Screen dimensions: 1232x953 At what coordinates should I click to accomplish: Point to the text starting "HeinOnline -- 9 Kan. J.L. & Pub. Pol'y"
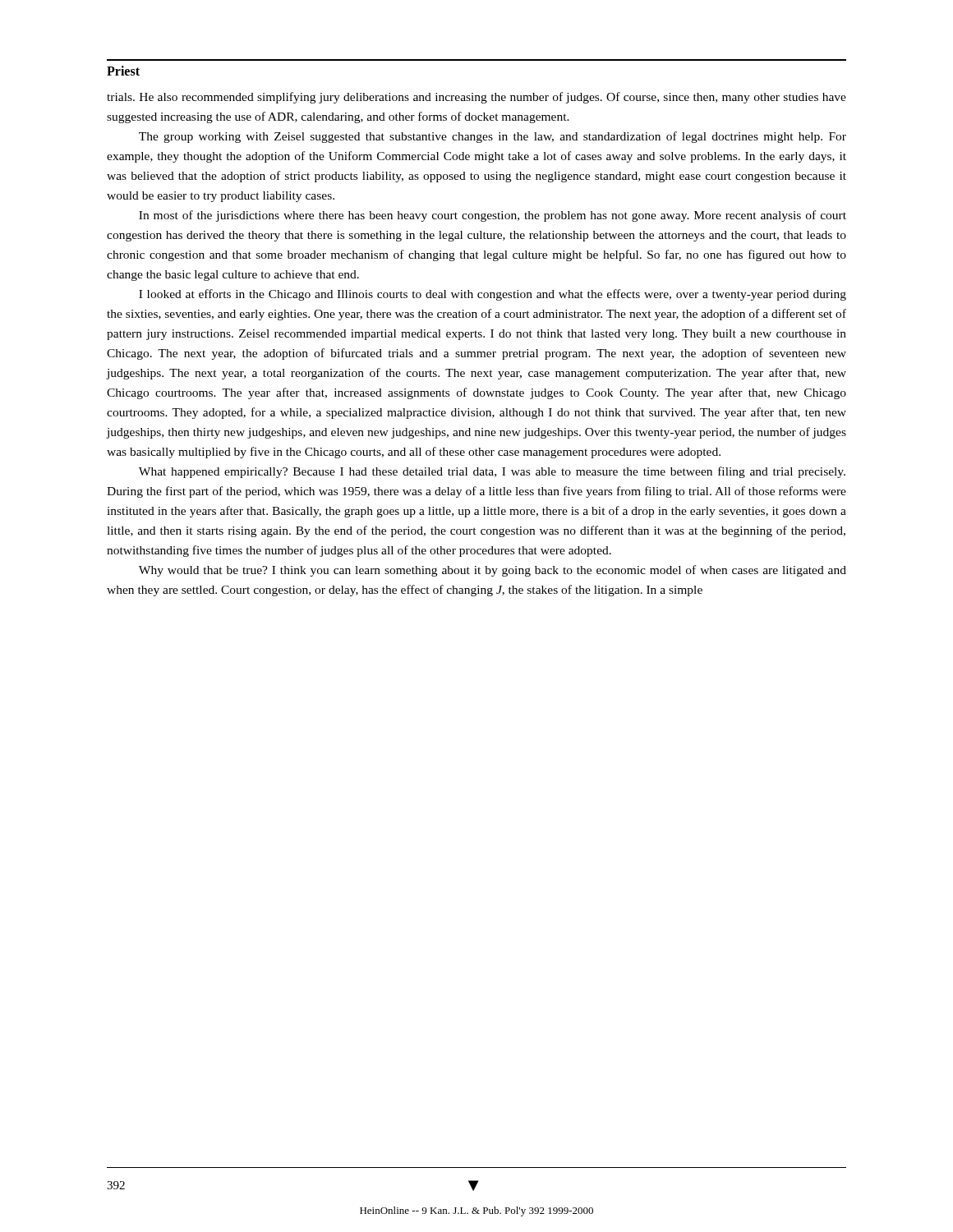[476, 1210]
